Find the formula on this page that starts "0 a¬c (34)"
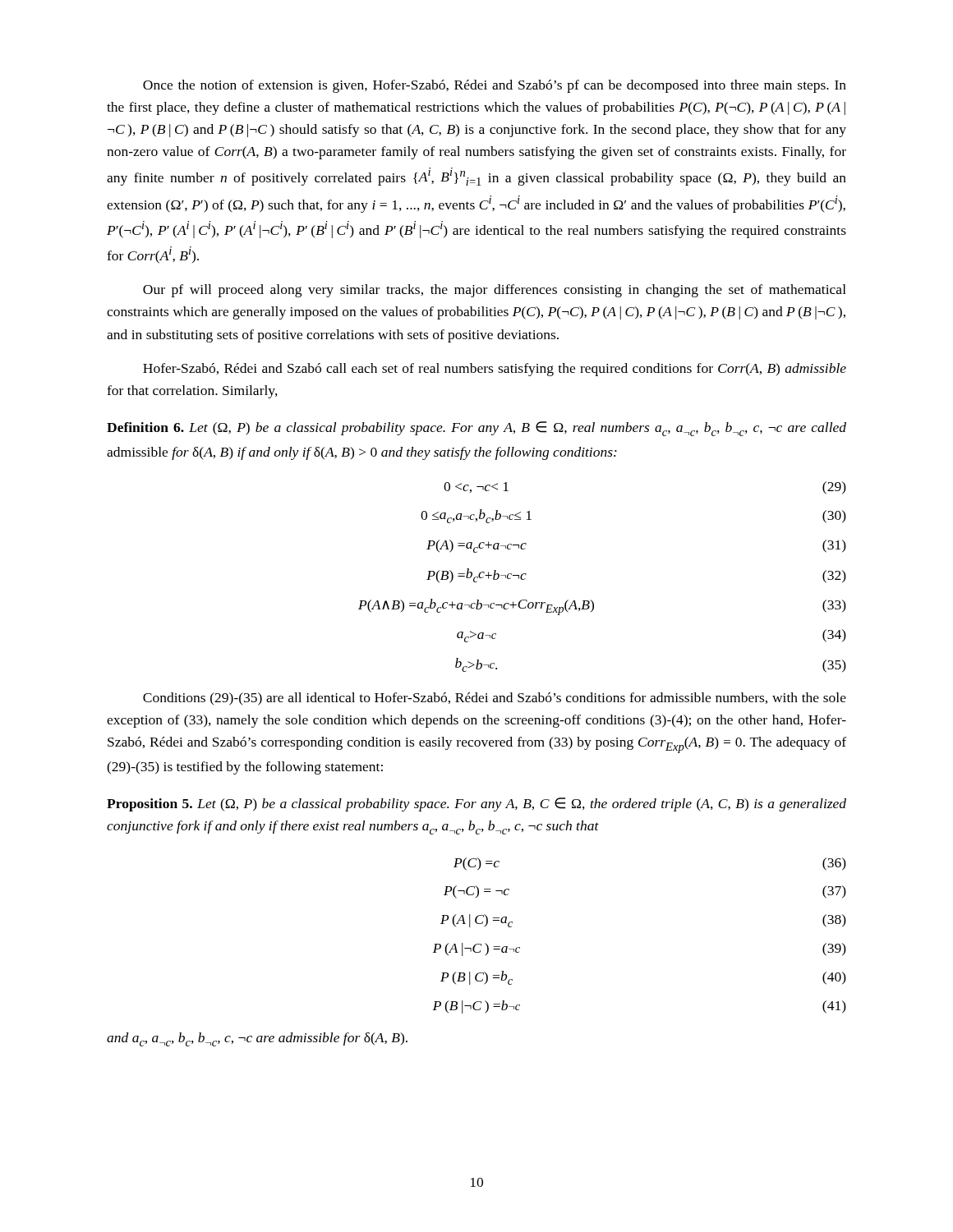 (476, 576)
